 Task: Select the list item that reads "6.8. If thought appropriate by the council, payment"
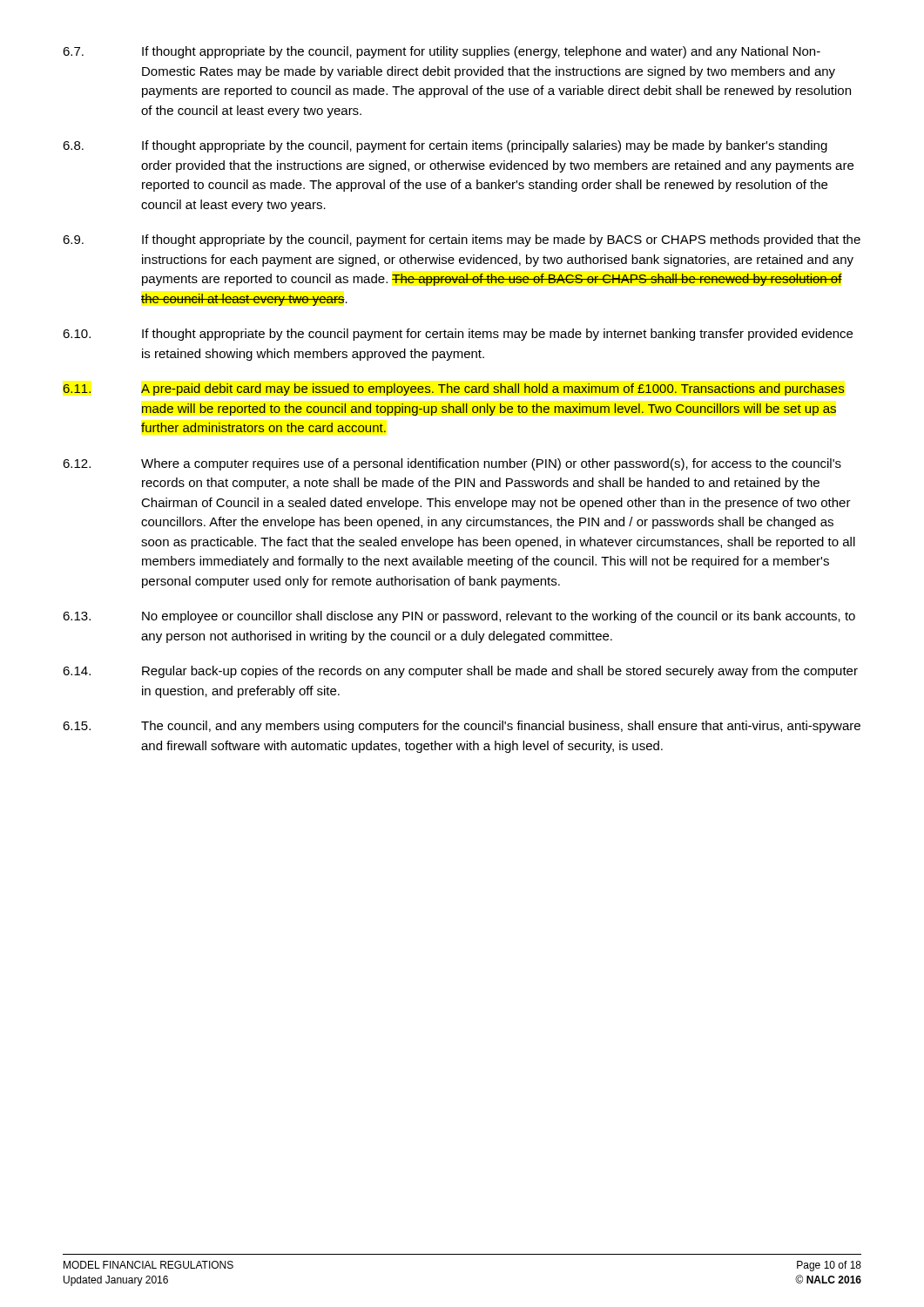462,175
